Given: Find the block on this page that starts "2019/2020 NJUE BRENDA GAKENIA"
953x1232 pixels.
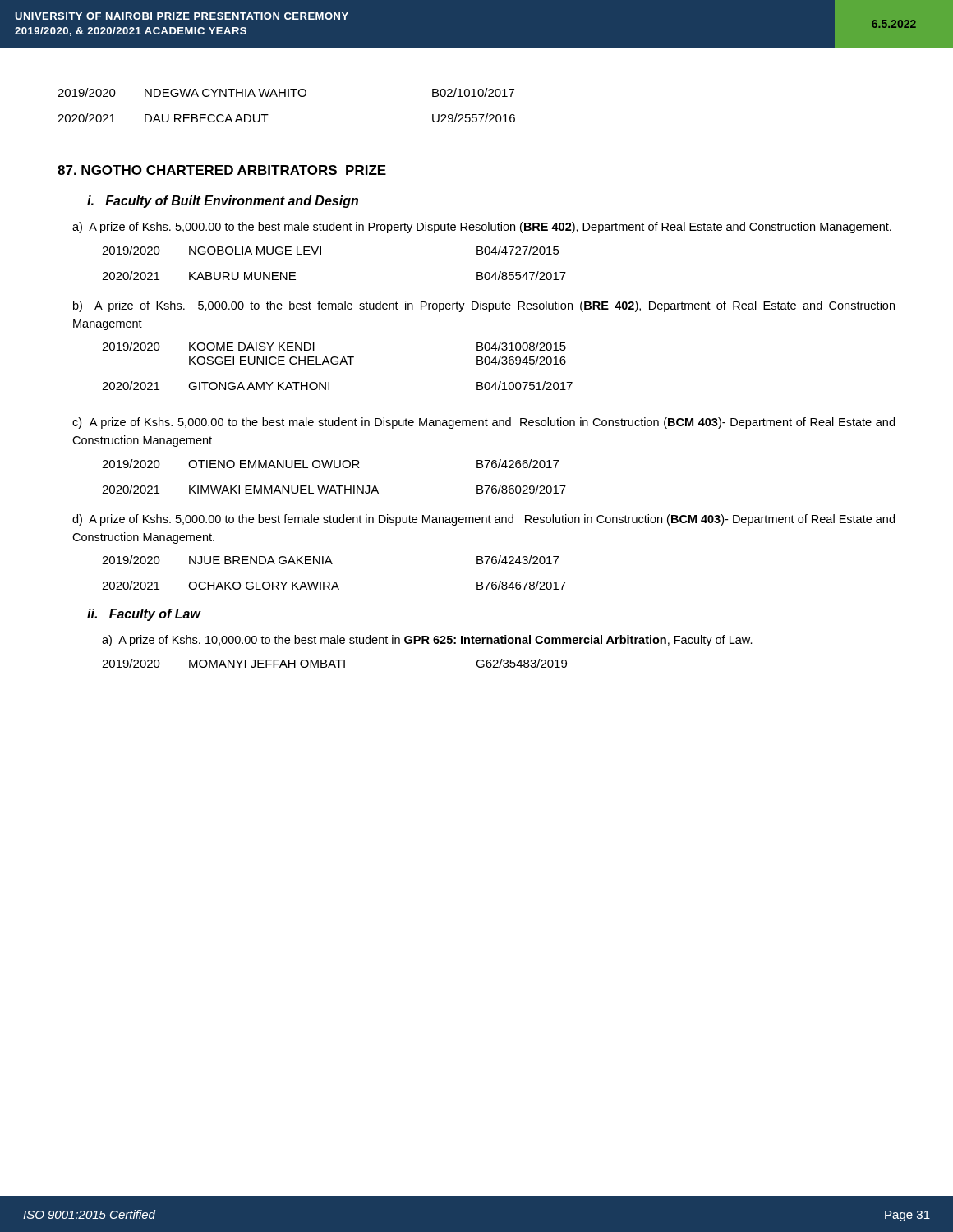Looking at the screenshot, I should coord(499,560).
